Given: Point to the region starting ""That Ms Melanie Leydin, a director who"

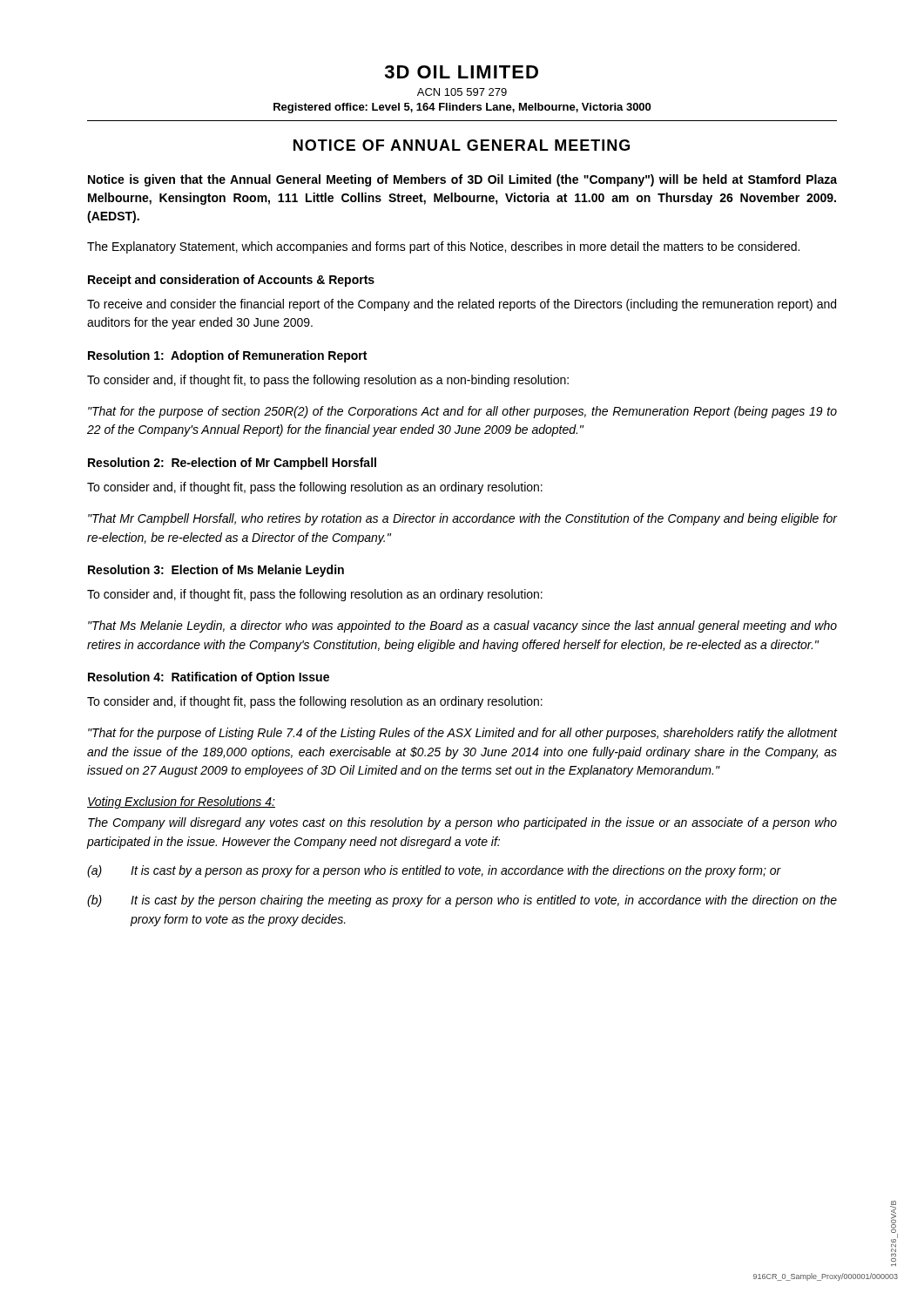Looking at the screenshot, I should 462,635.
